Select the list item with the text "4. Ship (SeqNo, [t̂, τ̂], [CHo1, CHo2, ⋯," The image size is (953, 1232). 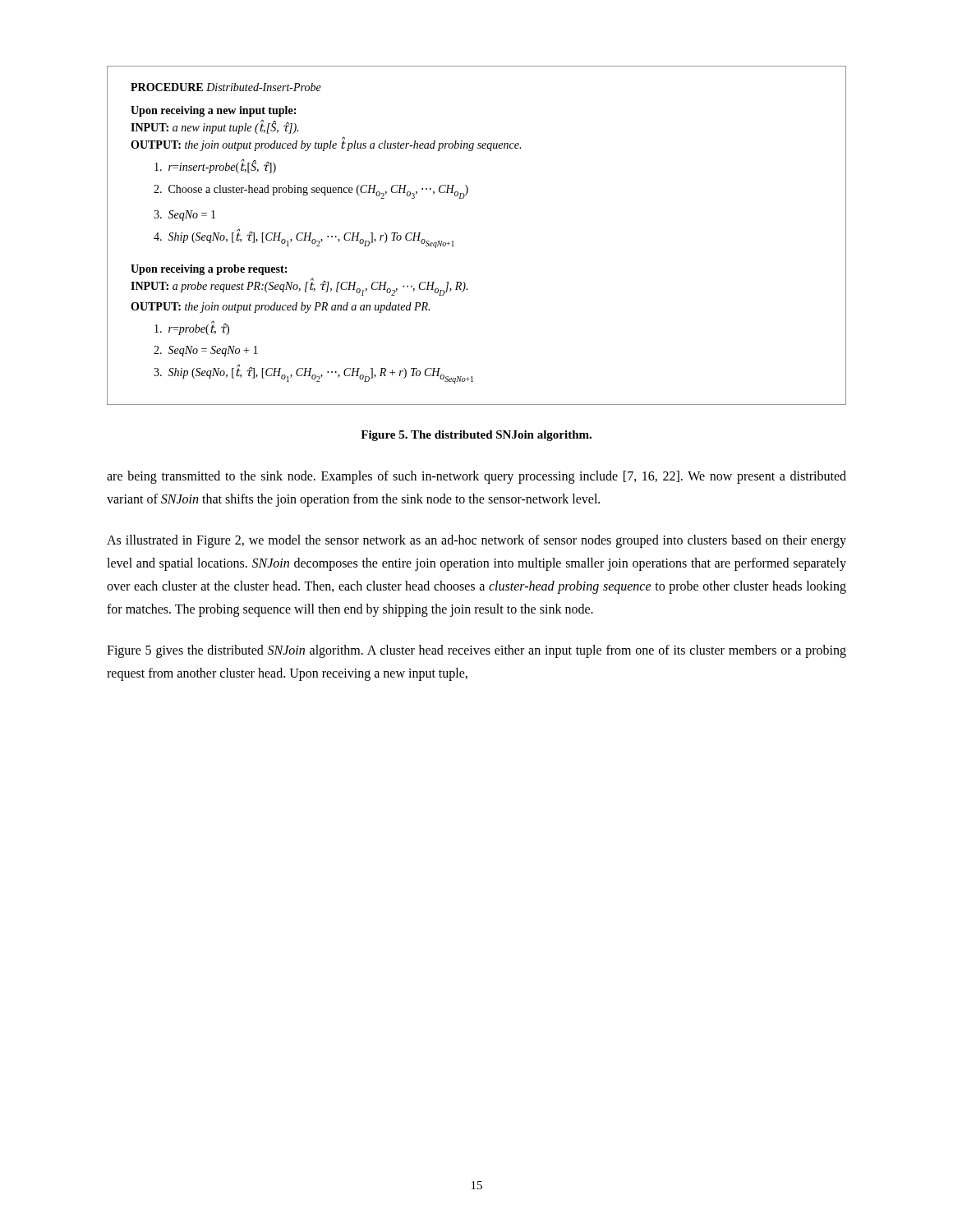click(304, 240)
